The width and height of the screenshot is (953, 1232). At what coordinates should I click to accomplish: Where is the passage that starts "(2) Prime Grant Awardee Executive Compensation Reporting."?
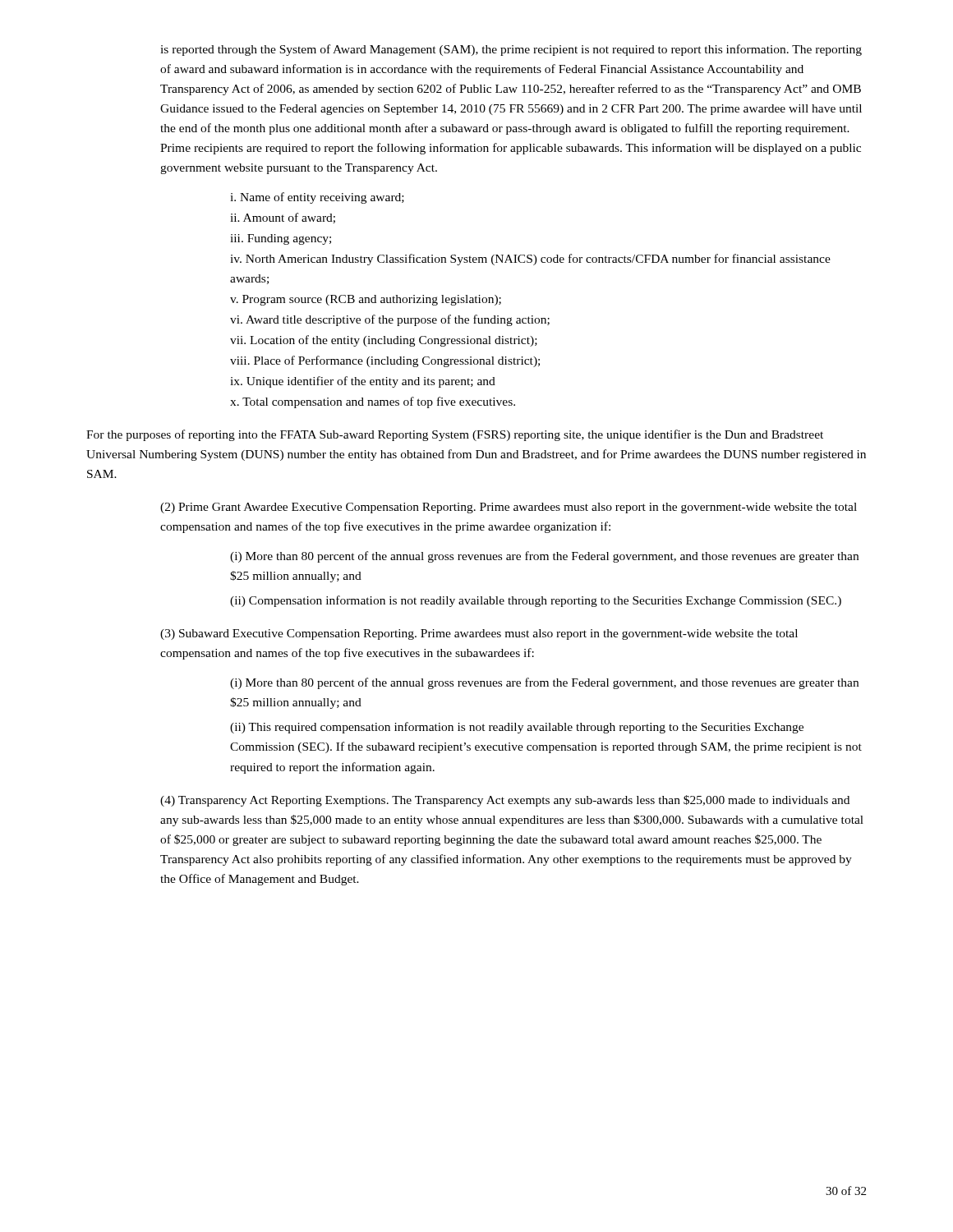tap(509, 517)
